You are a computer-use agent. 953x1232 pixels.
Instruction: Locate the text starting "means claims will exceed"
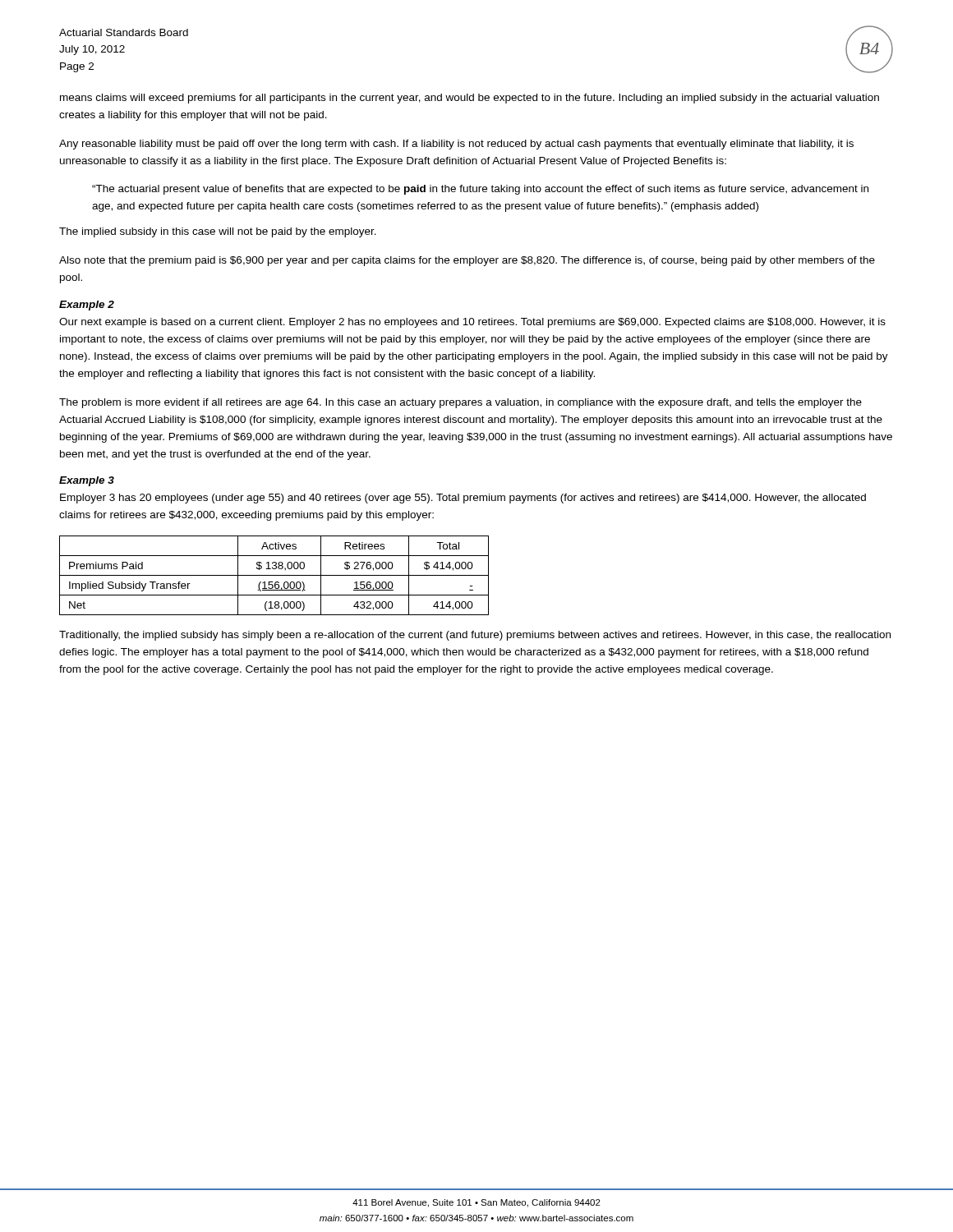coord(469,106)
